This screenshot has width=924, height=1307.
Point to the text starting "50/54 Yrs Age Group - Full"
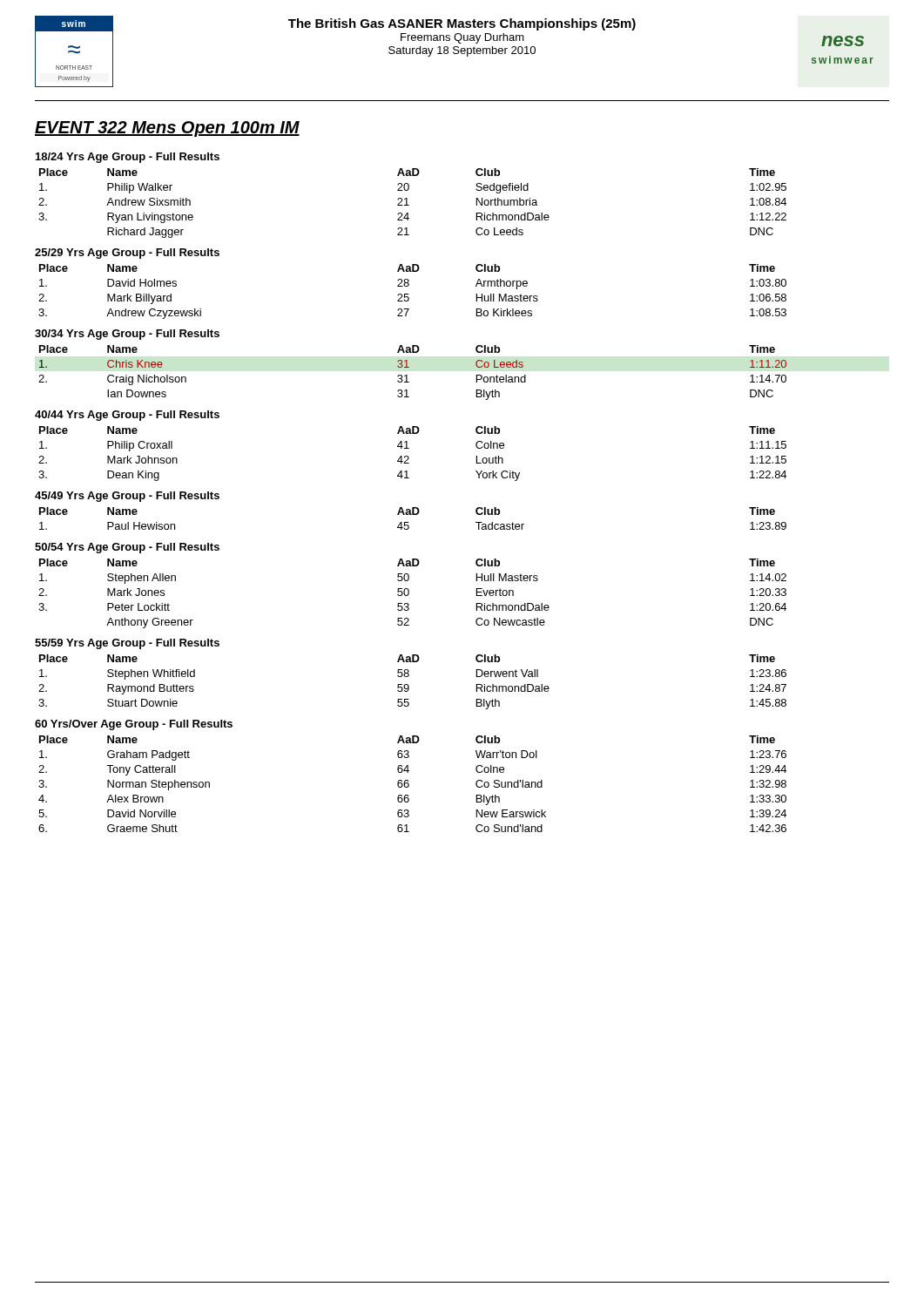click(x=127, y=547)
